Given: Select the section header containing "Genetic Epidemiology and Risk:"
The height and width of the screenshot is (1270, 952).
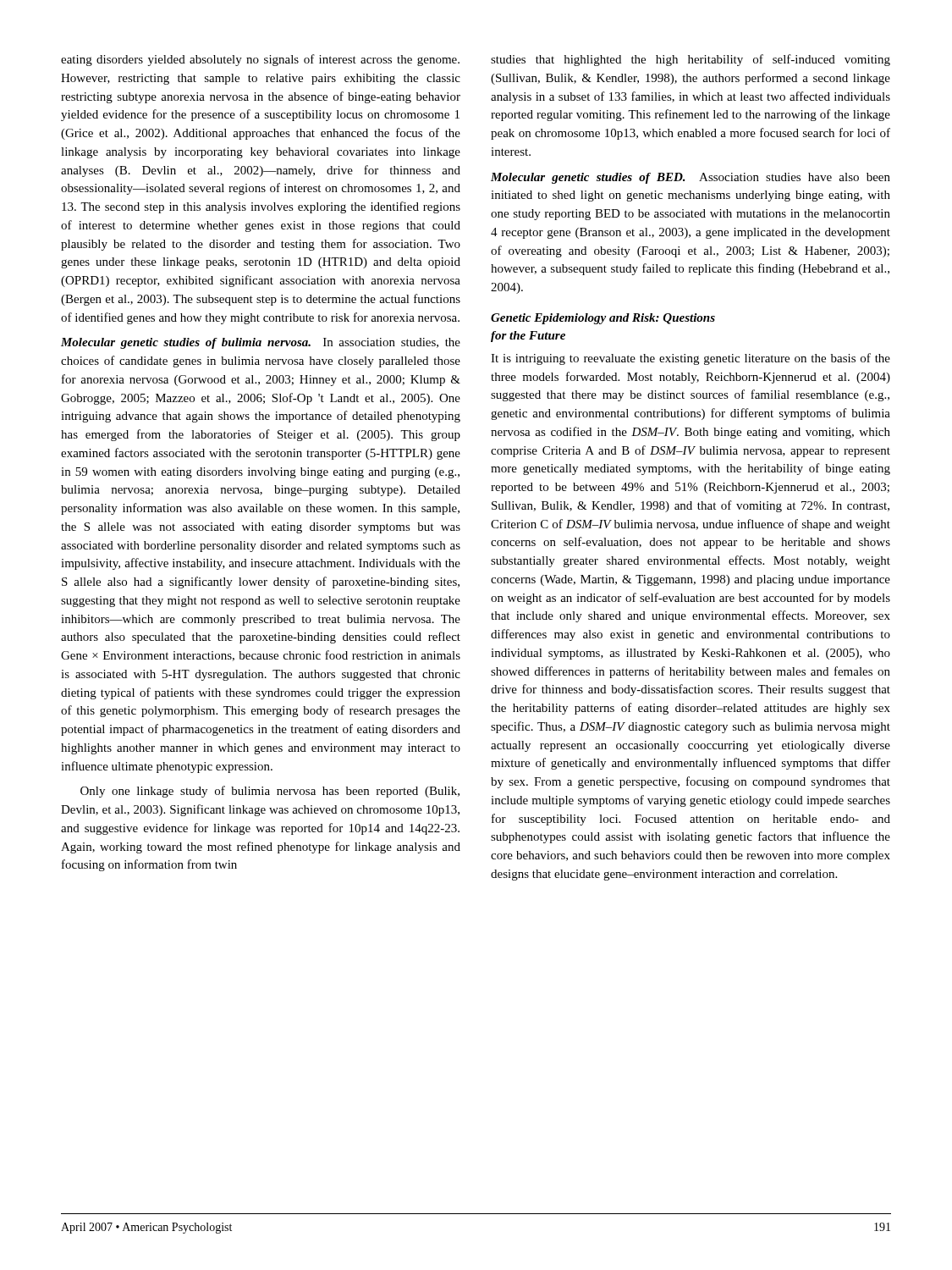Looking at the screenshot, I should point(603,326).
